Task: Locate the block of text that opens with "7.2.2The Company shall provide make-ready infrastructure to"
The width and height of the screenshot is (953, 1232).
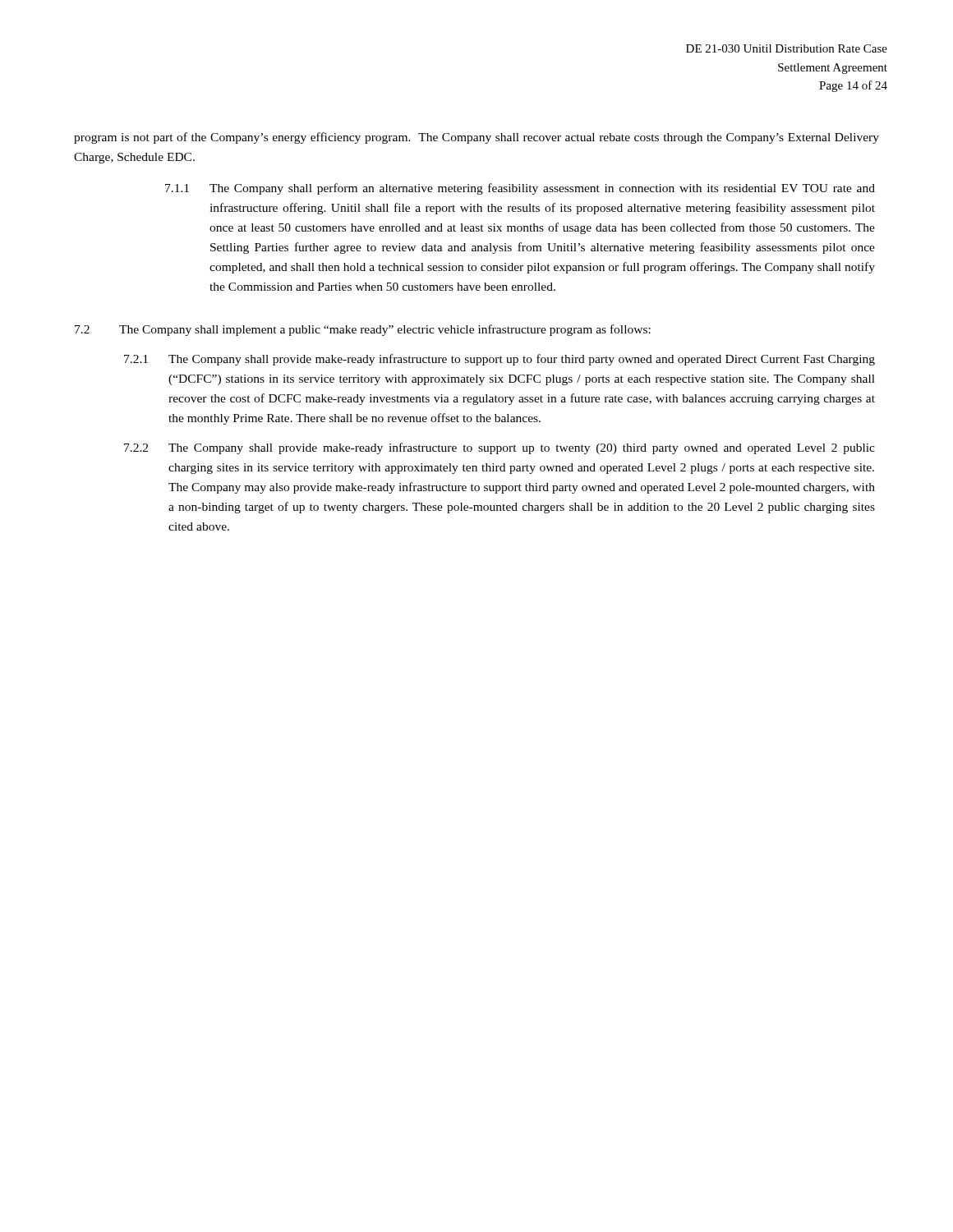Action: [499, 487]
